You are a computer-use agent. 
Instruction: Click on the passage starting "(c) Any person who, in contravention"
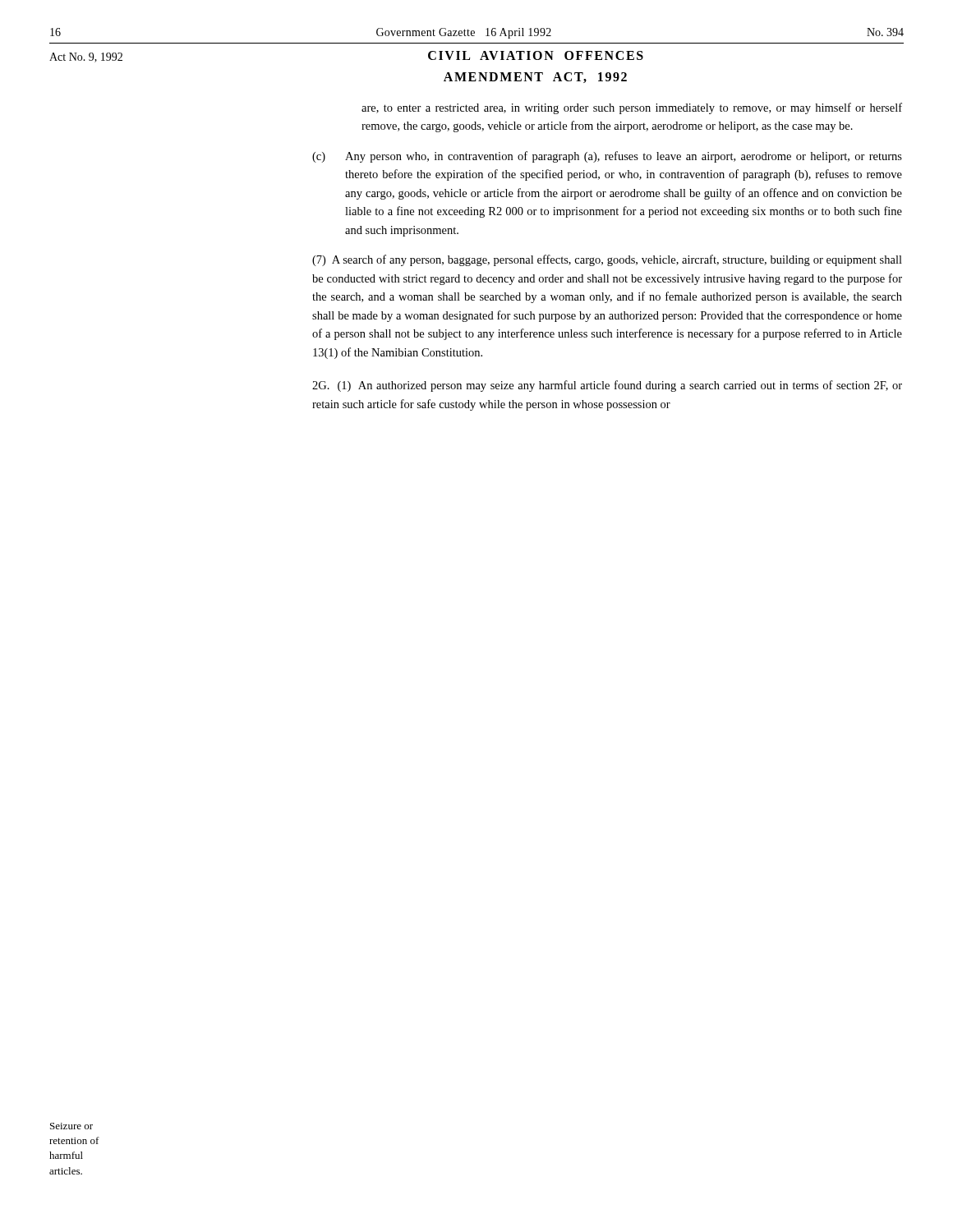point(607,193)
